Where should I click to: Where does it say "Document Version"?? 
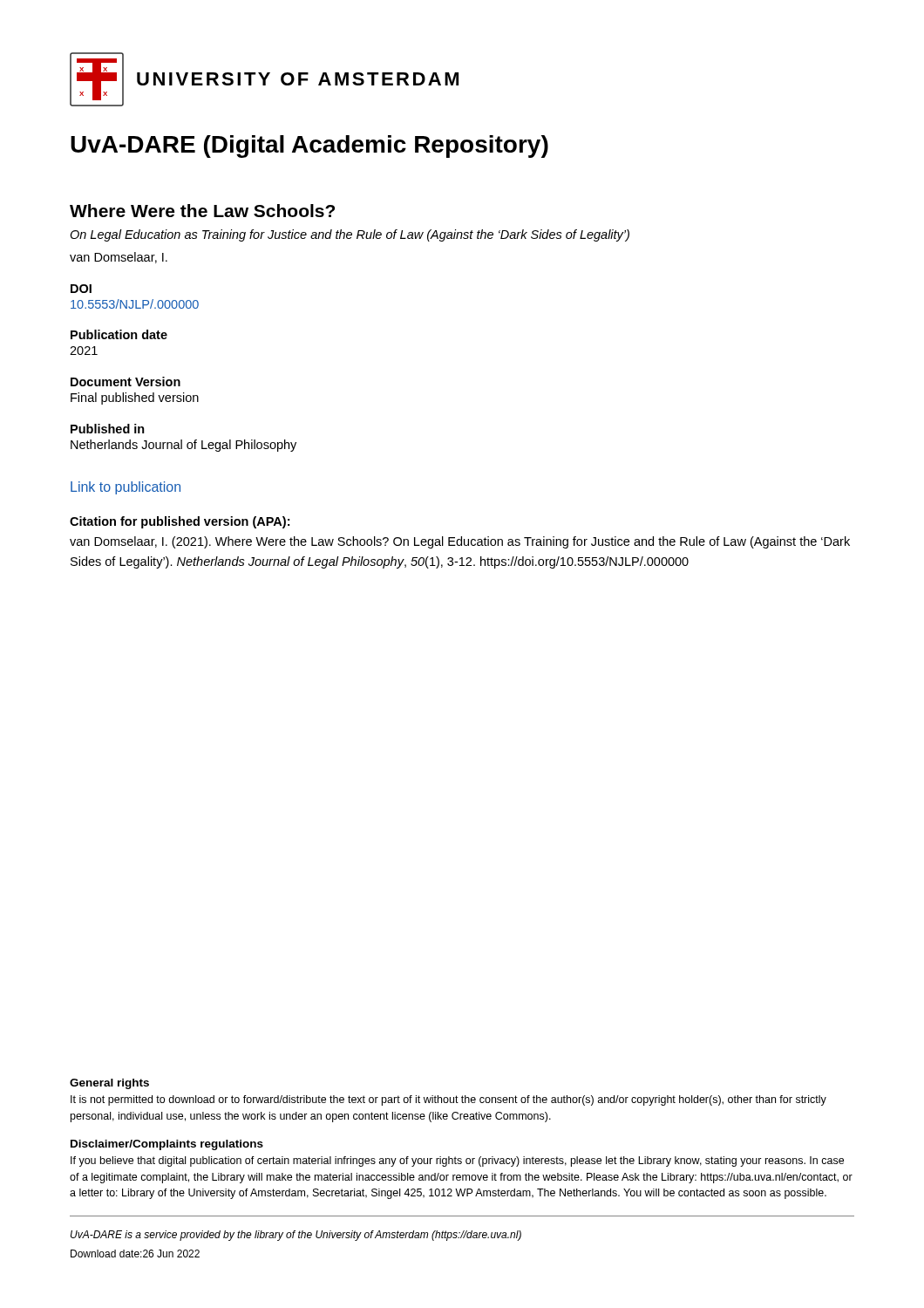[x=125, y=382]
